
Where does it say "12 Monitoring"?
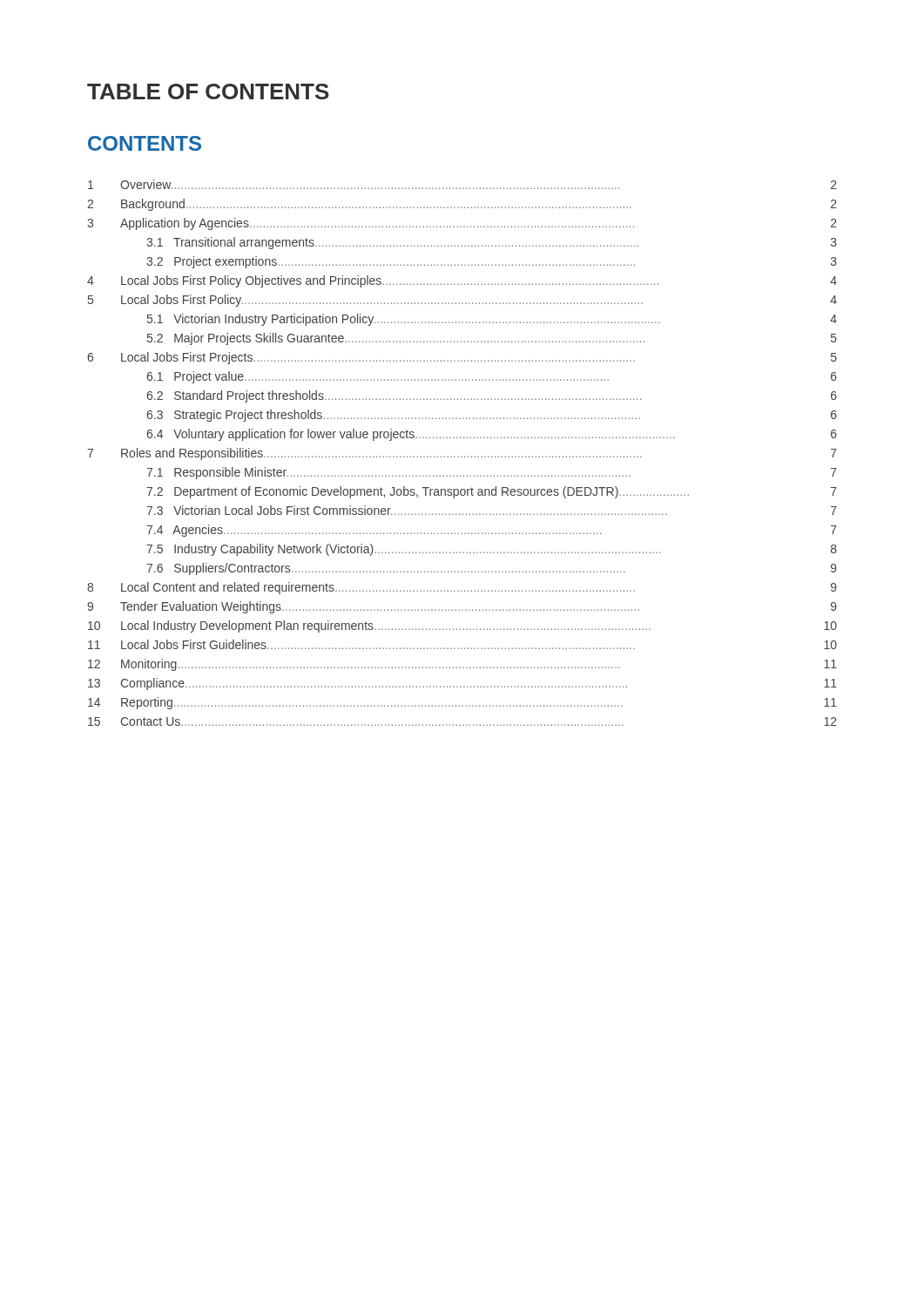[x=462, y=664]
